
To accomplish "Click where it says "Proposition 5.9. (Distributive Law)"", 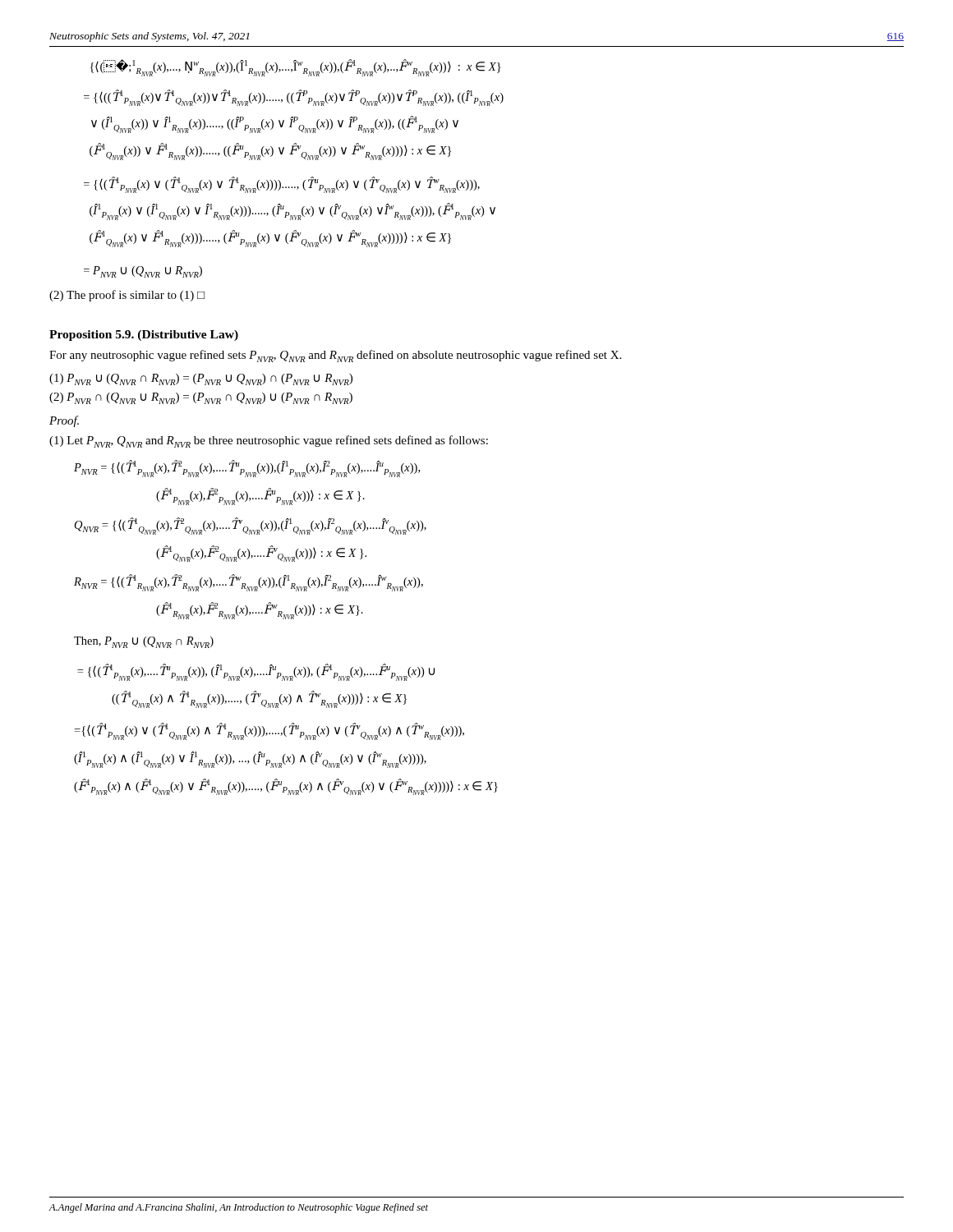I will click(x=144, y=334).
